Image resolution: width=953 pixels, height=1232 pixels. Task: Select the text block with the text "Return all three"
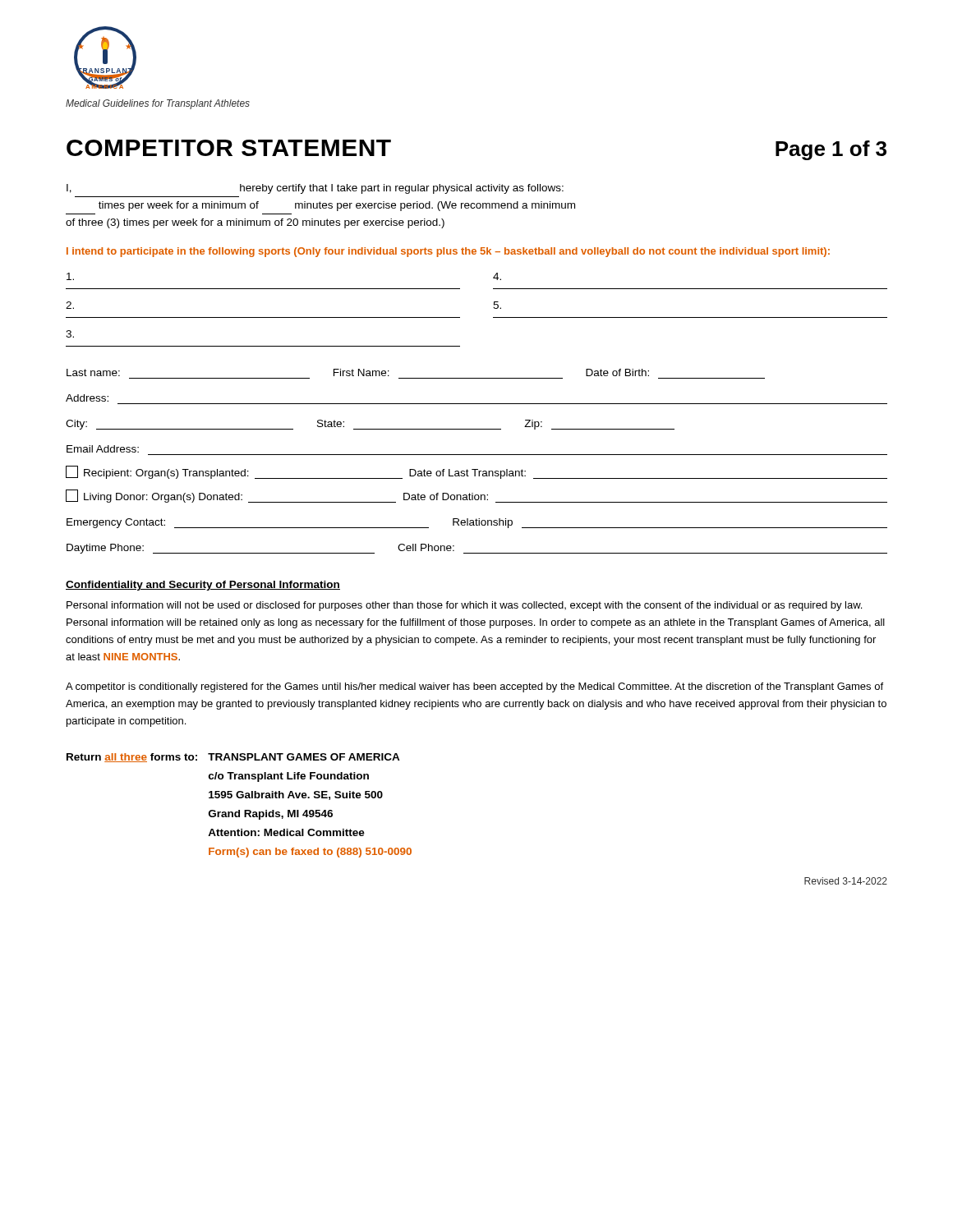click(x=233, y=758)
